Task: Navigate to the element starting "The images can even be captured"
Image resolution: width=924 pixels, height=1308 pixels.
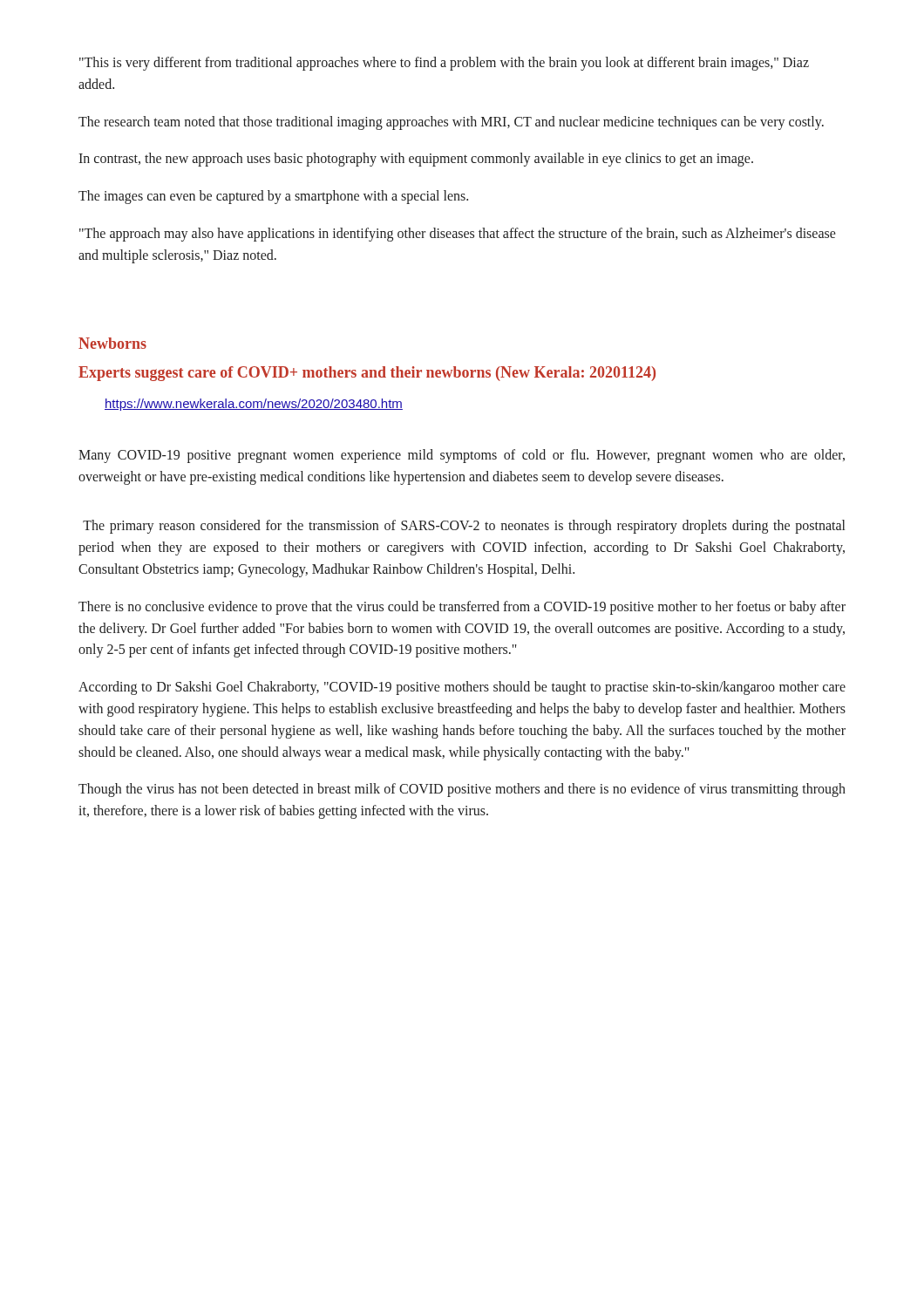Action: pos(274,196)
